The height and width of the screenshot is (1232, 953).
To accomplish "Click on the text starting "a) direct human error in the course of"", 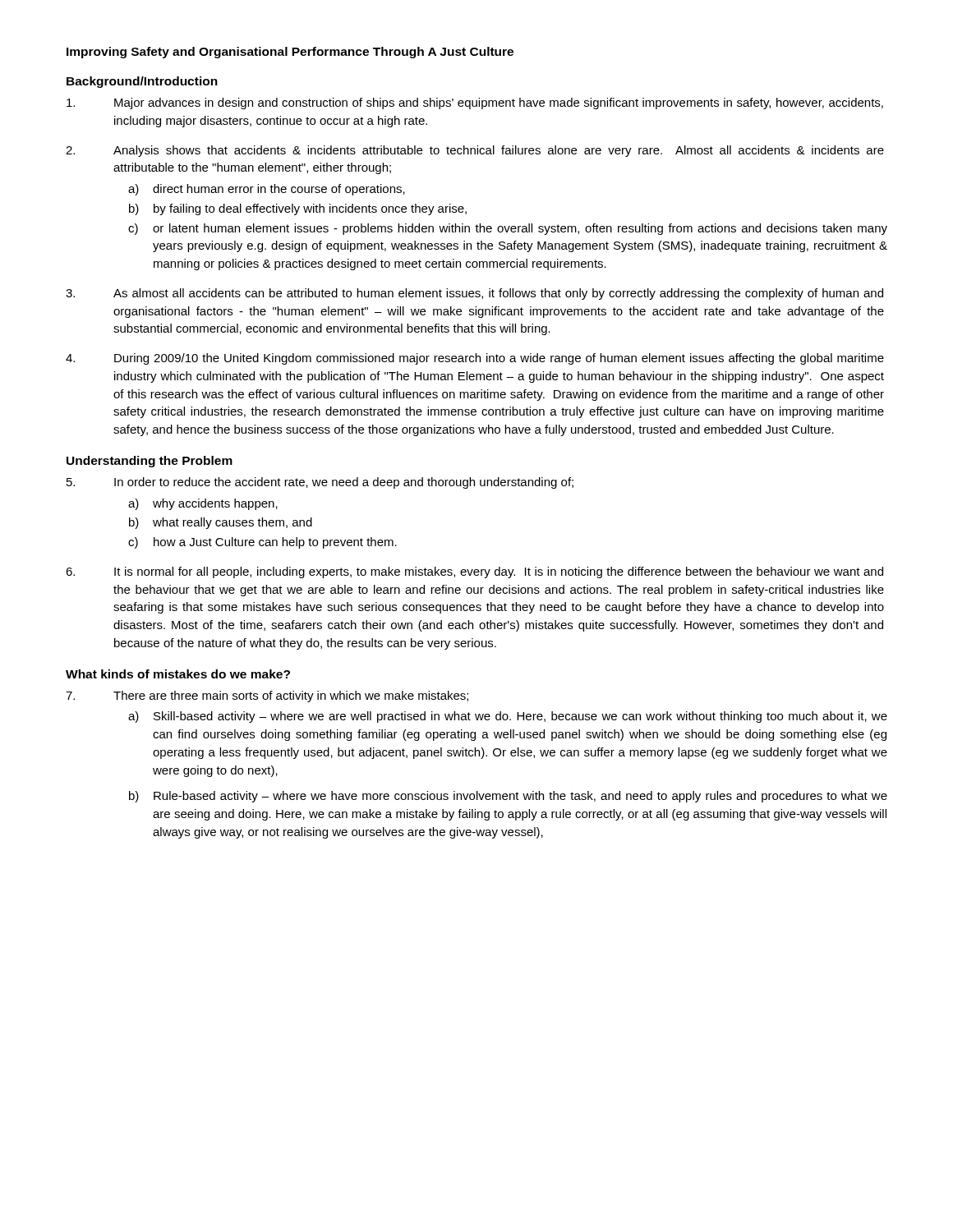I will point(267,190).
